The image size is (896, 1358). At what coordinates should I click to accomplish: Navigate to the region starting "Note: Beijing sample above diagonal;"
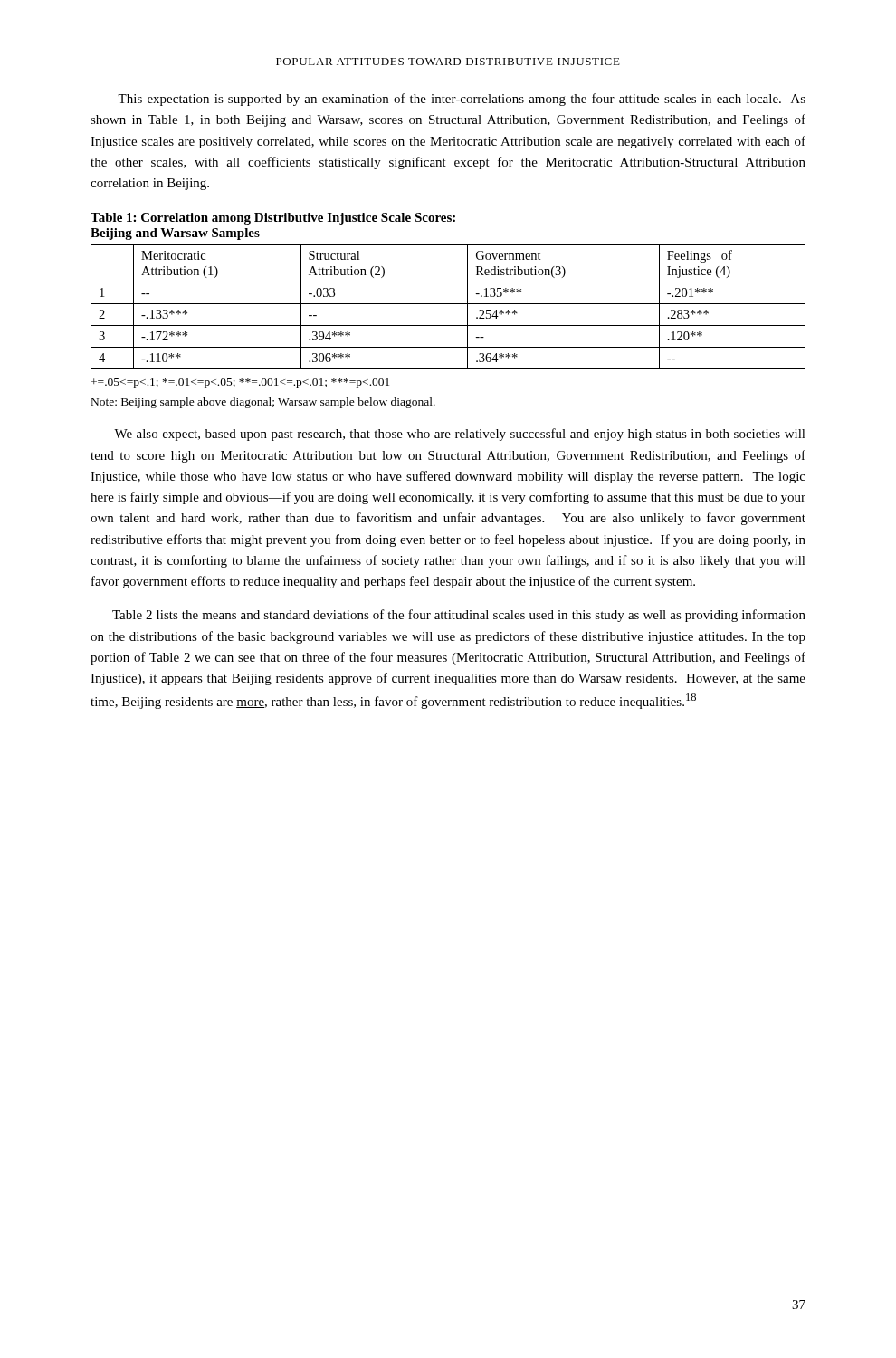pos(263,402)
